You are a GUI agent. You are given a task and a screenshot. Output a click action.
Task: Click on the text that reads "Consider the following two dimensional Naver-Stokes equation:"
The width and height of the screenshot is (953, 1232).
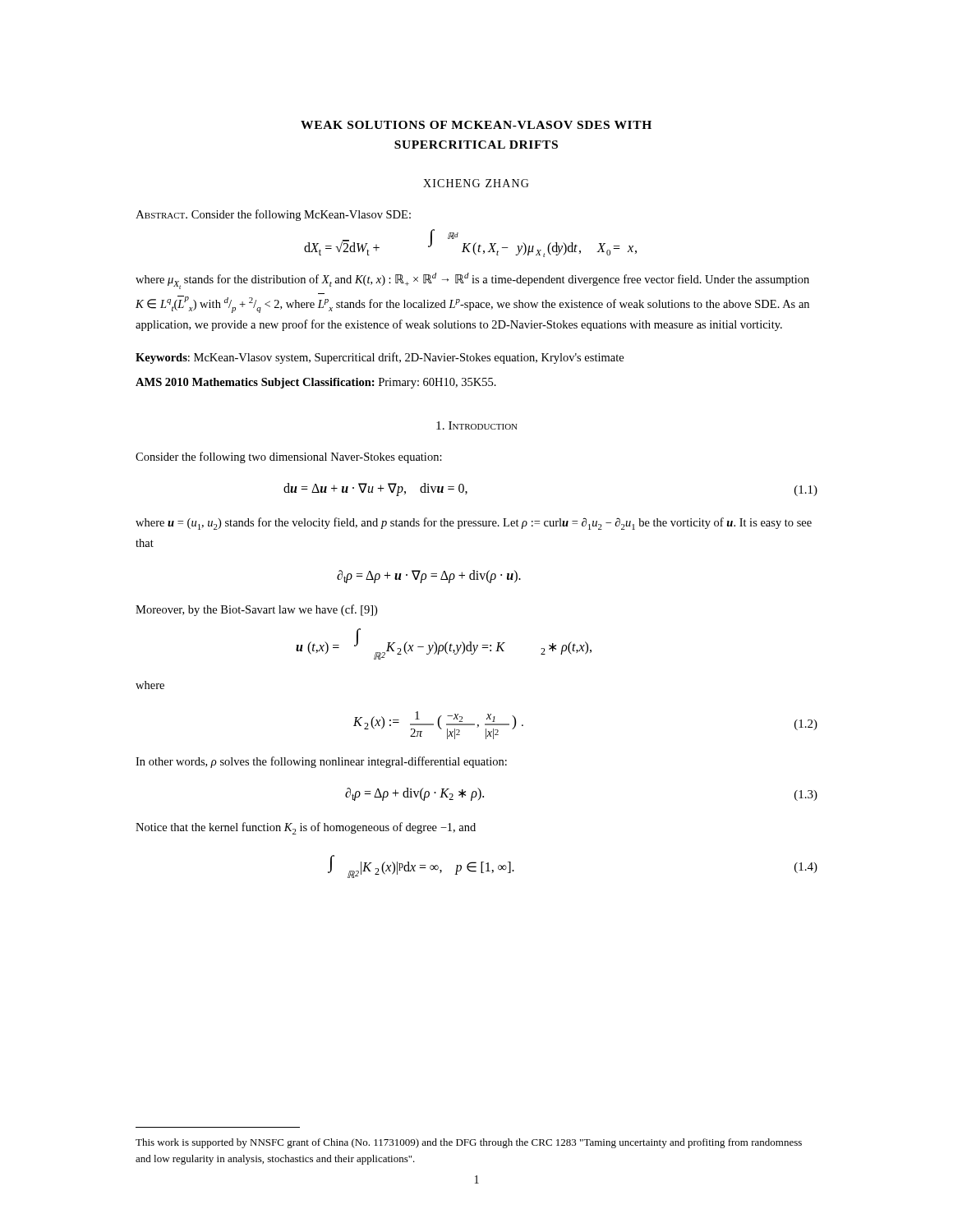(289, 457)
